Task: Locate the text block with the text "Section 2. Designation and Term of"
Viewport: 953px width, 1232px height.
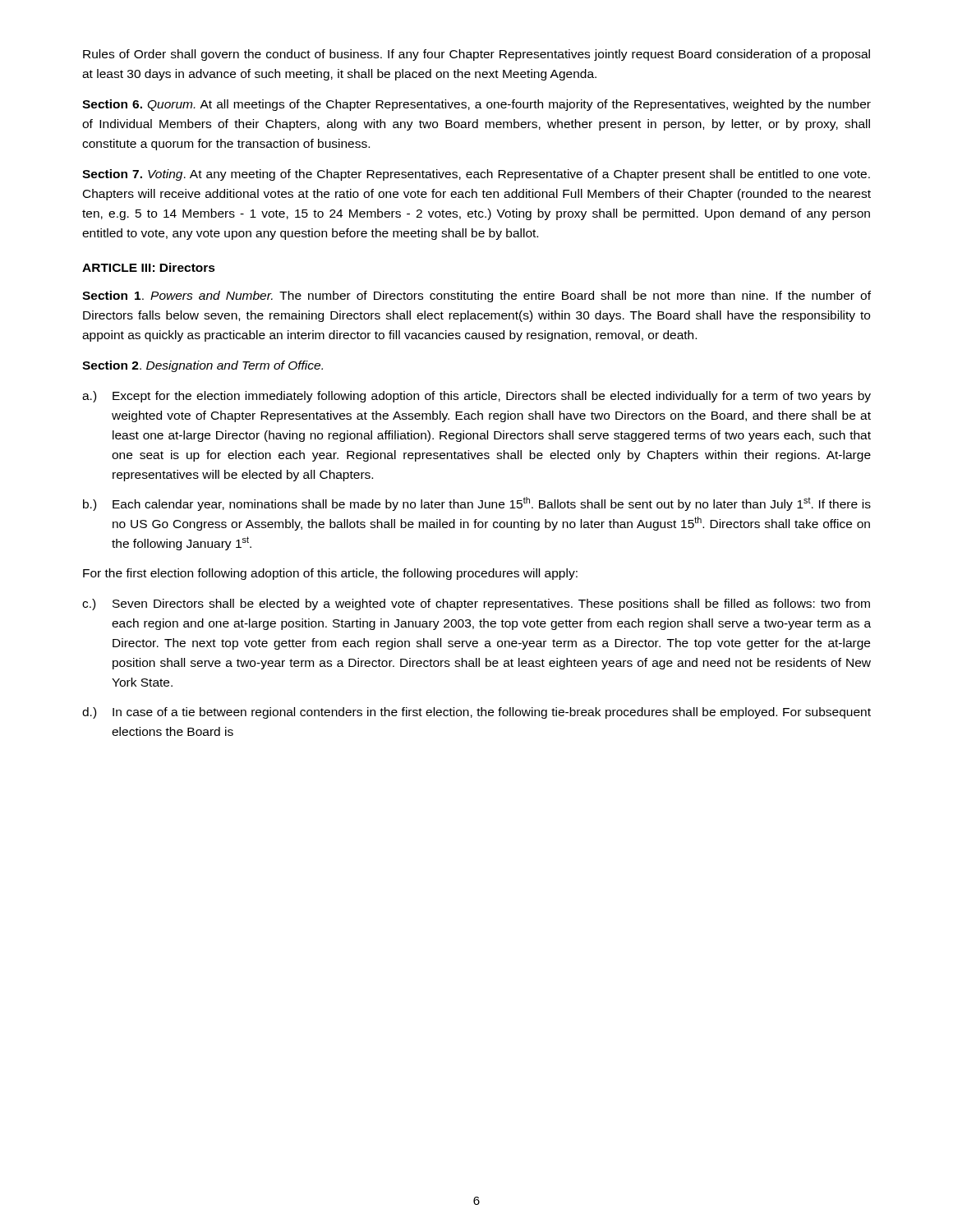Action: pyautogui.click(x=203, y=366)
